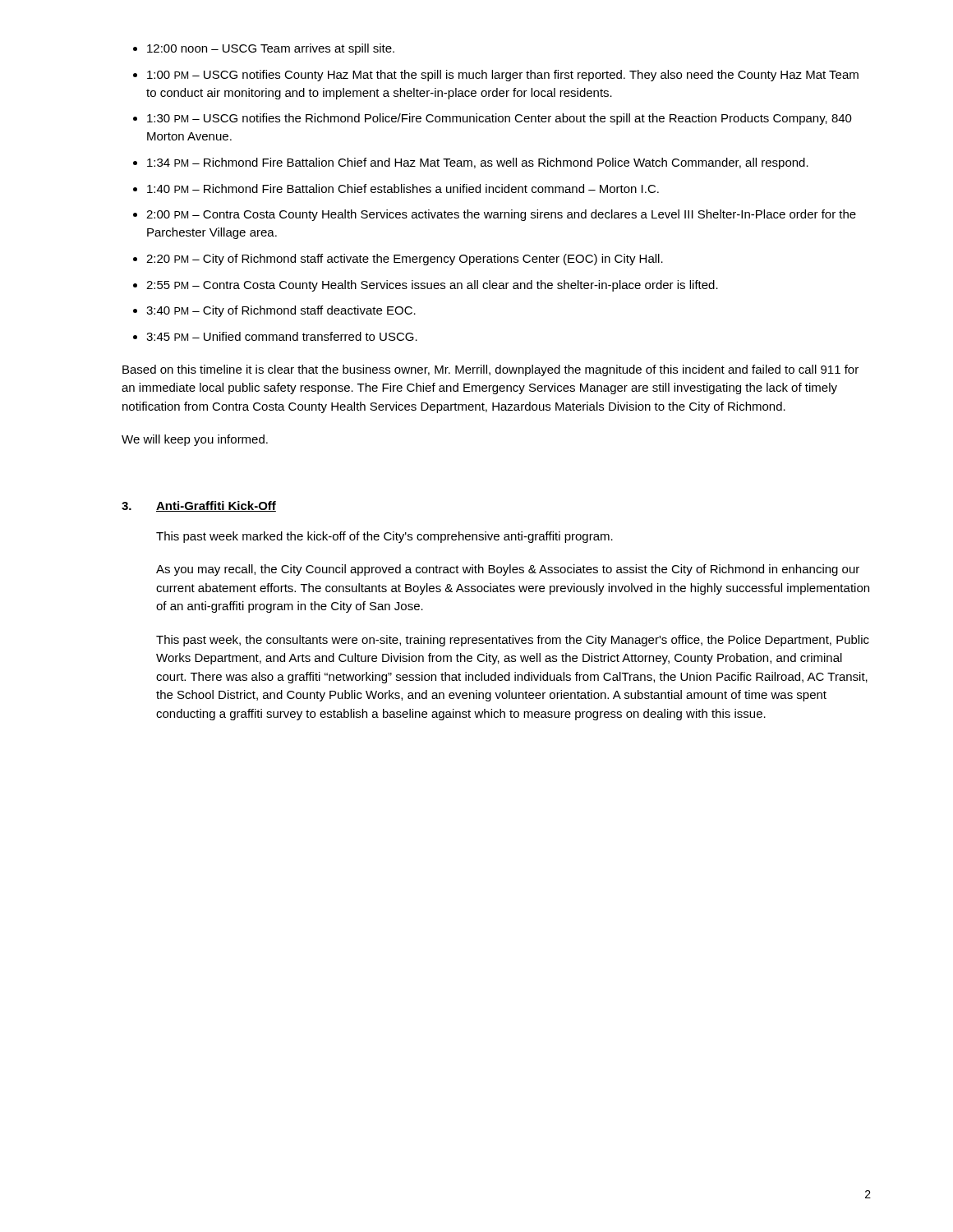Image resolution: width=953 pixels, height=1232 pixels.
Task: Locate the region starting "2:00 PM – Contra Costa"
Action: [501, 223]
